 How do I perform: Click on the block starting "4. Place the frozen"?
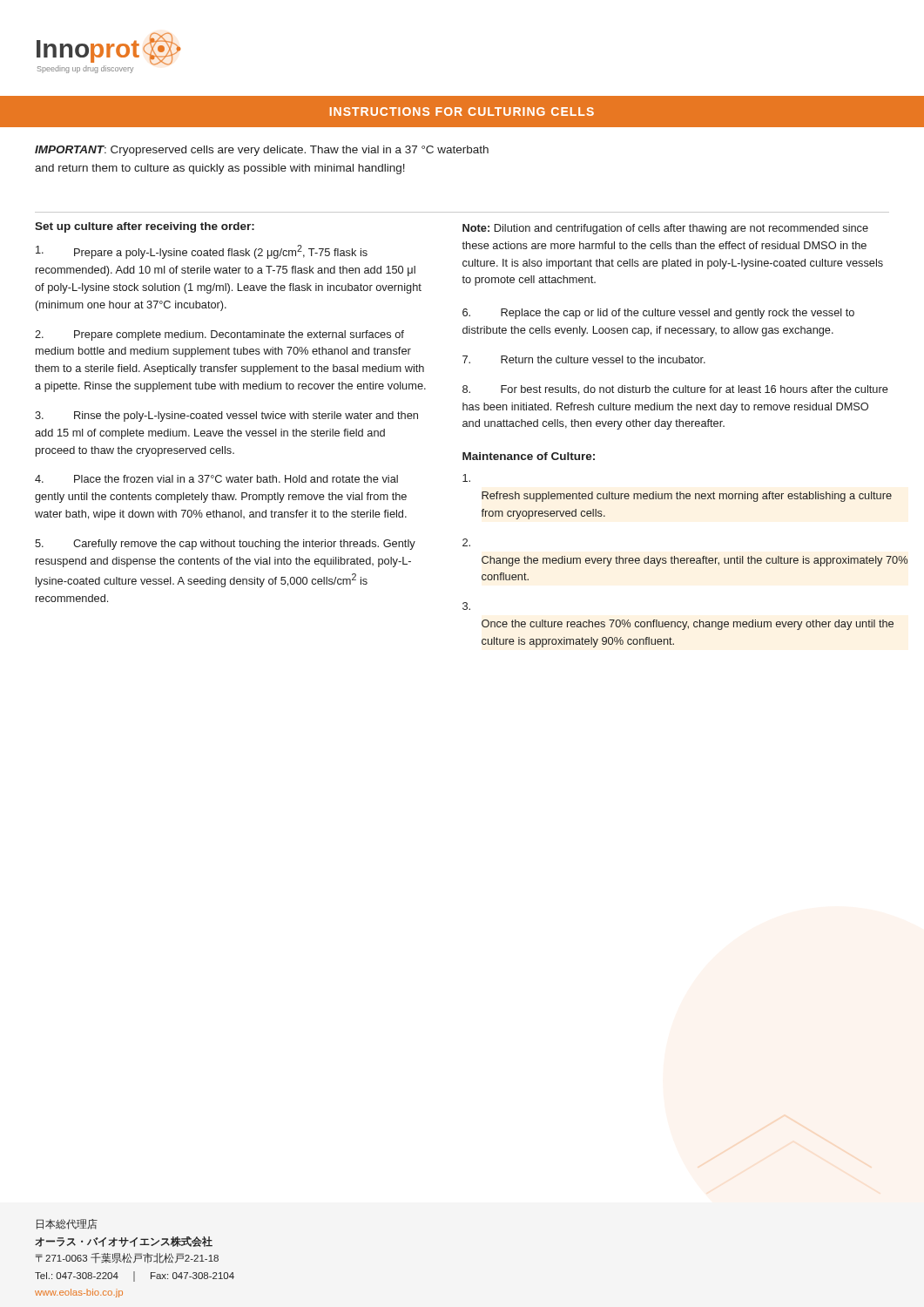[221, 495]
